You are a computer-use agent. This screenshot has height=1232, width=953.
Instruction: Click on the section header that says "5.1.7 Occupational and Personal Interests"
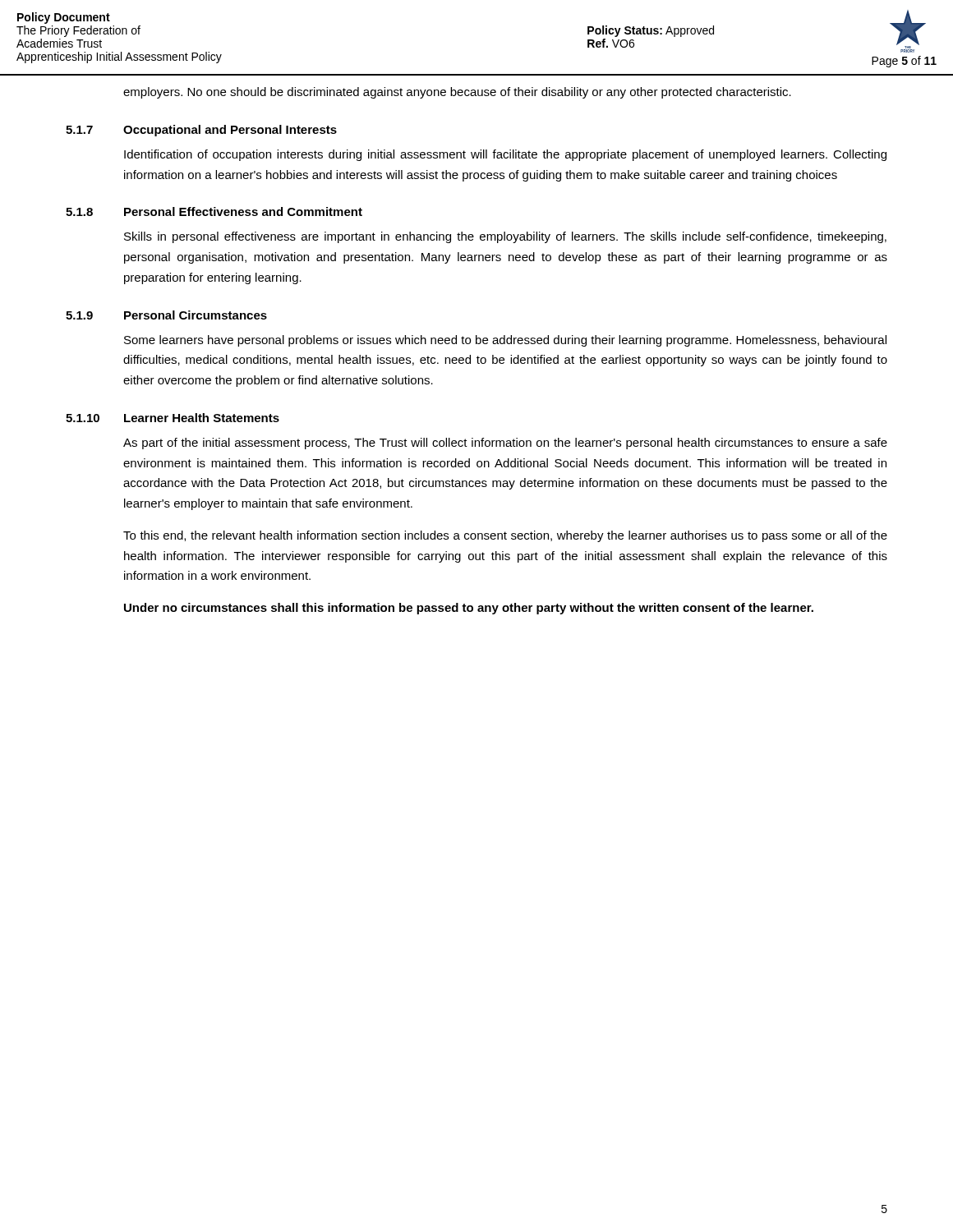click(x=201, y=129)
